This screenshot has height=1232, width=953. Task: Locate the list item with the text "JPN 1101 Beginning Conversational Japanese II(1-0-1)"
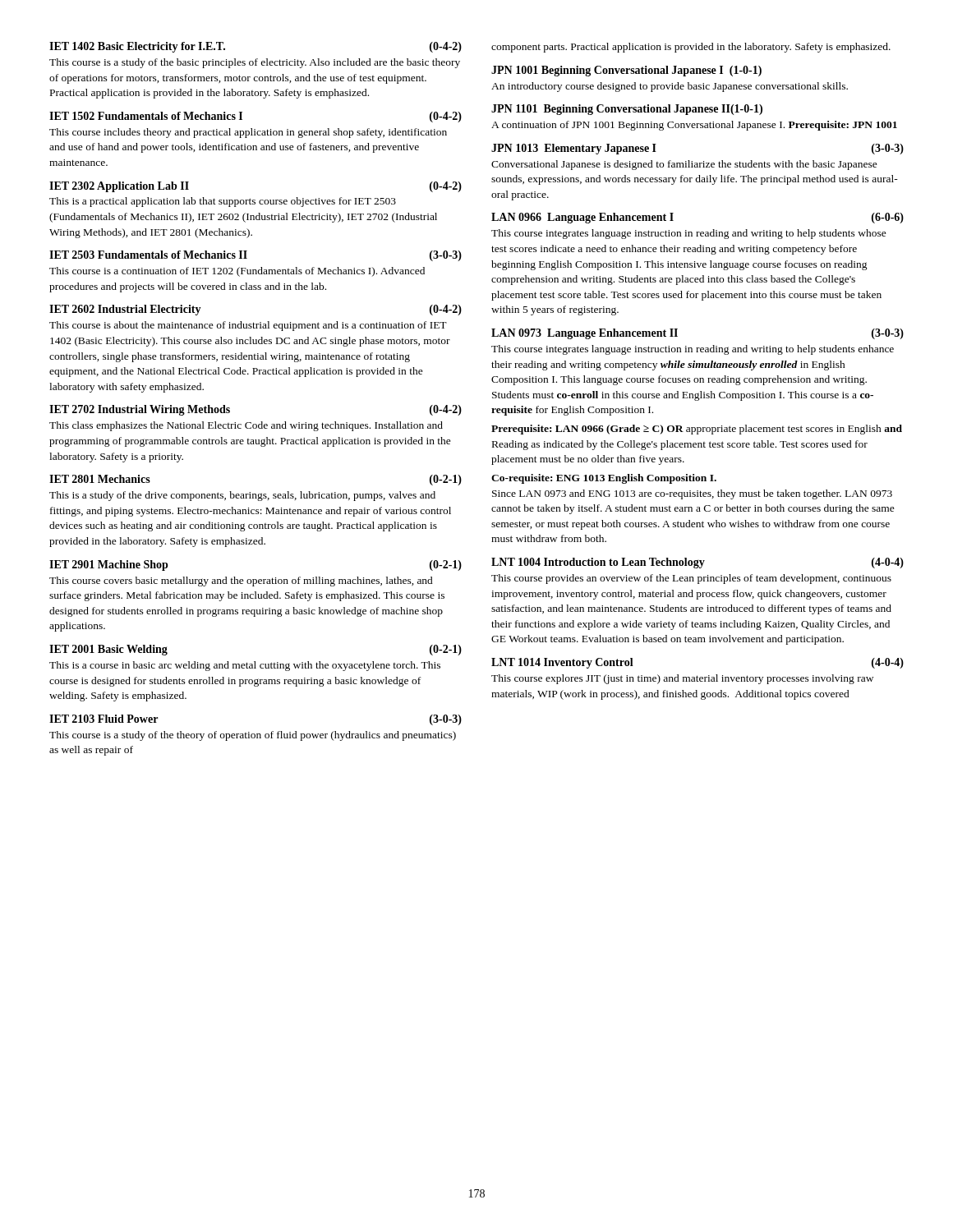(698, 117)
